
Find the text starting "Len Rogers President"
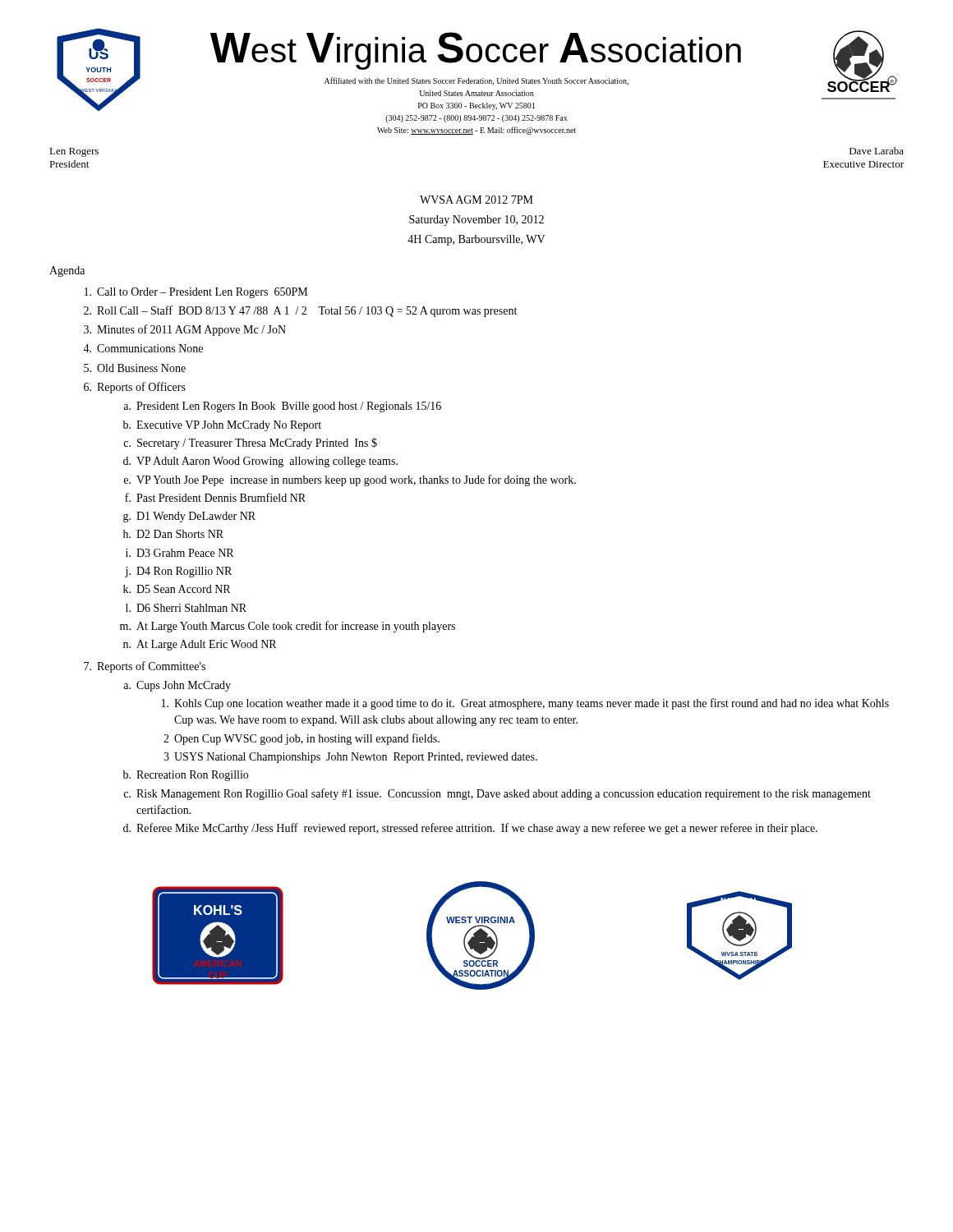(74, 157)
